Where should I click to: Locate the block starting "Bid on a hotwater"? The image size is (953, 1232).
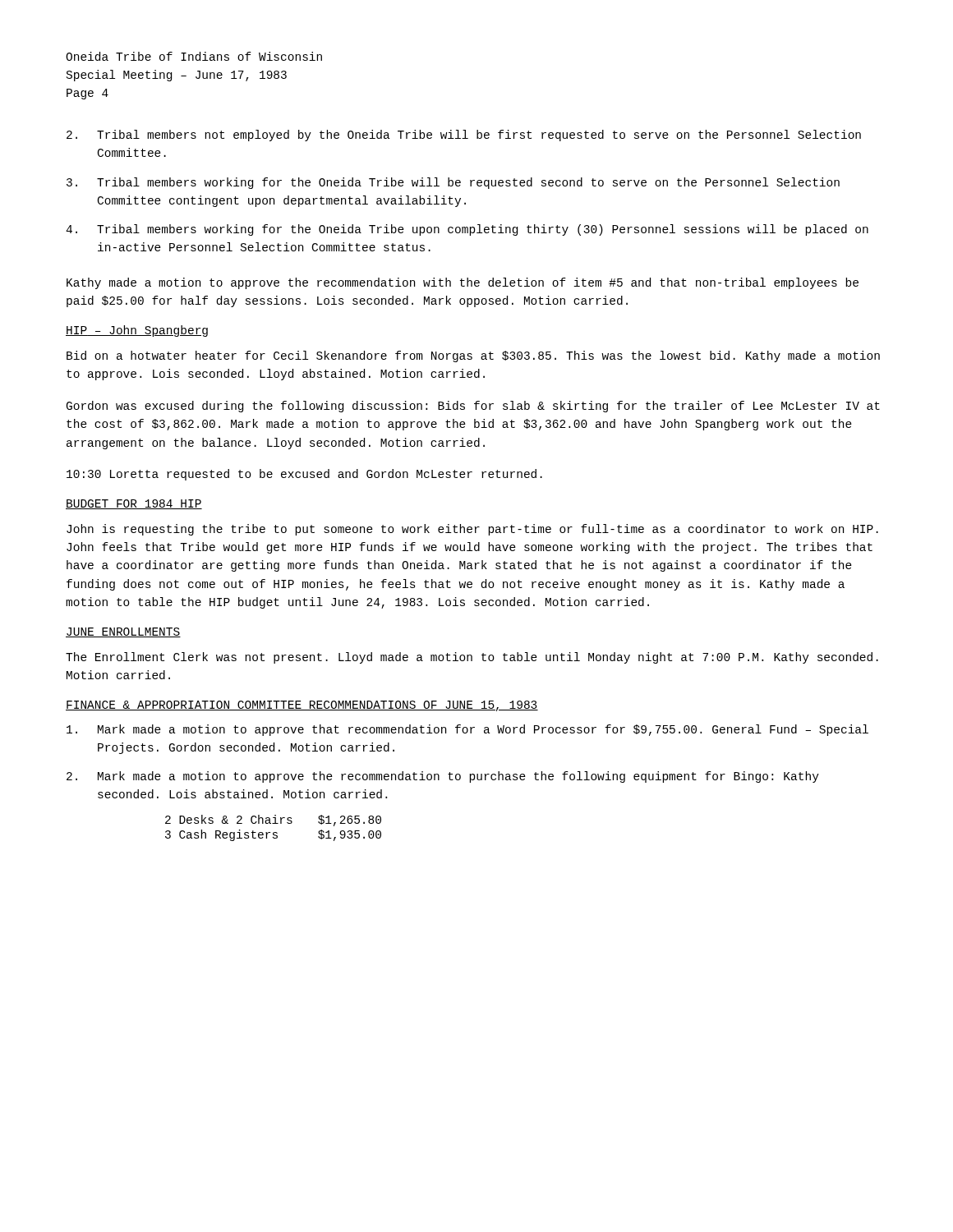(473, 365)
